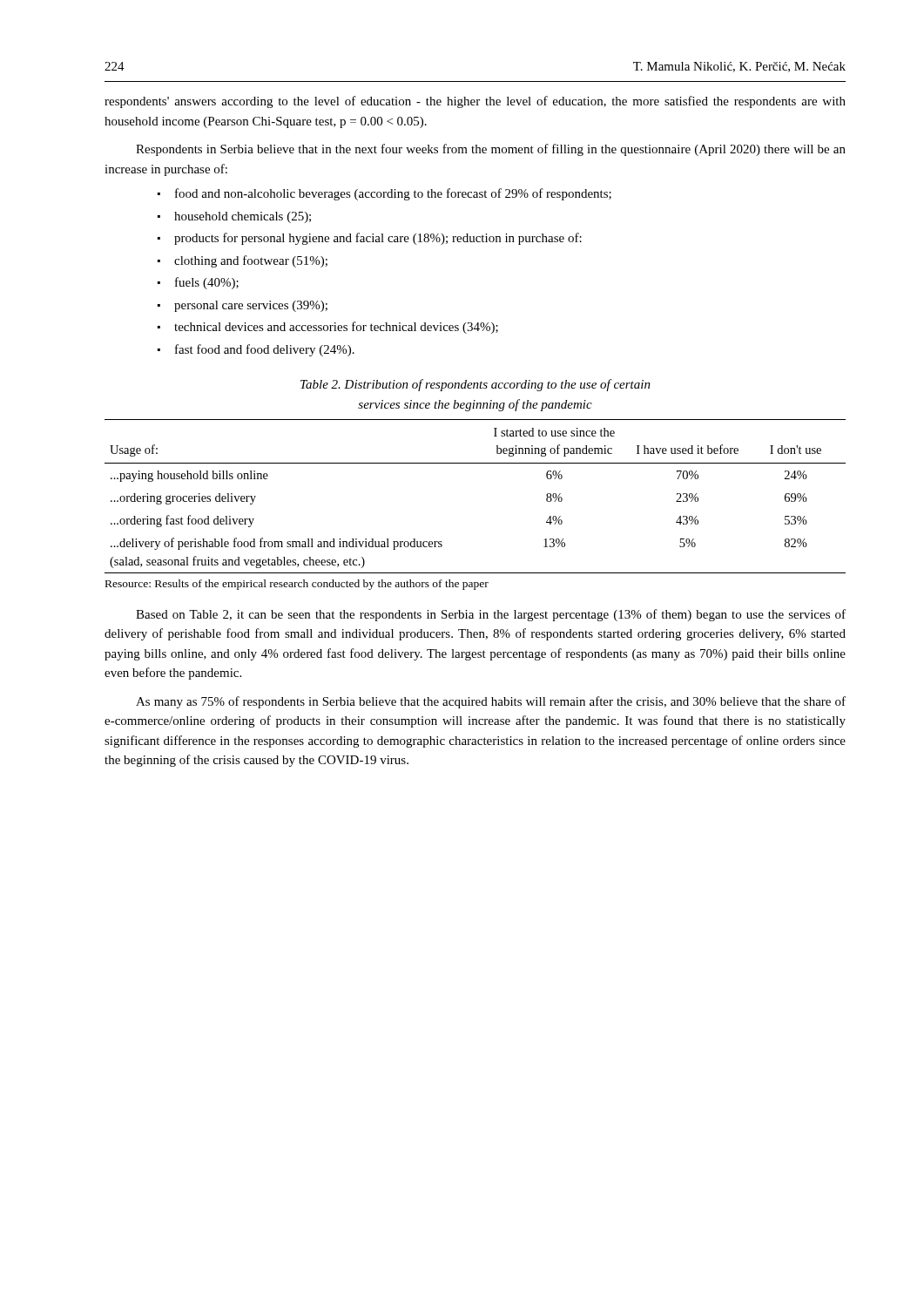Select the text block that says "respondents' answers according to"
Viewport: 924px width, 1307px height.
[475, 111]
